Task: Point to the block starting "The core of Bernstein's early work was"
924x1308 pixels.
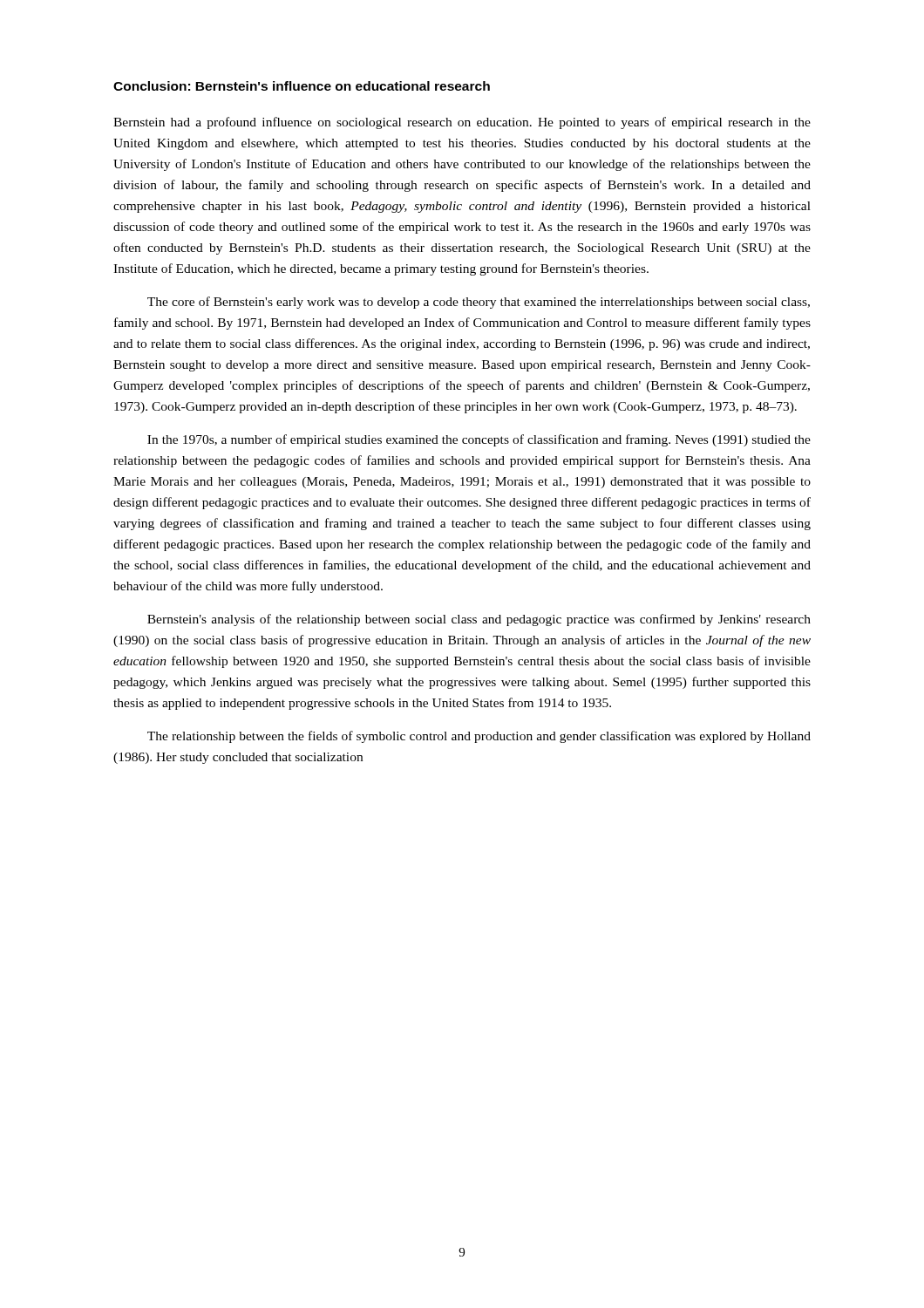Action: [x=462, y=354]
